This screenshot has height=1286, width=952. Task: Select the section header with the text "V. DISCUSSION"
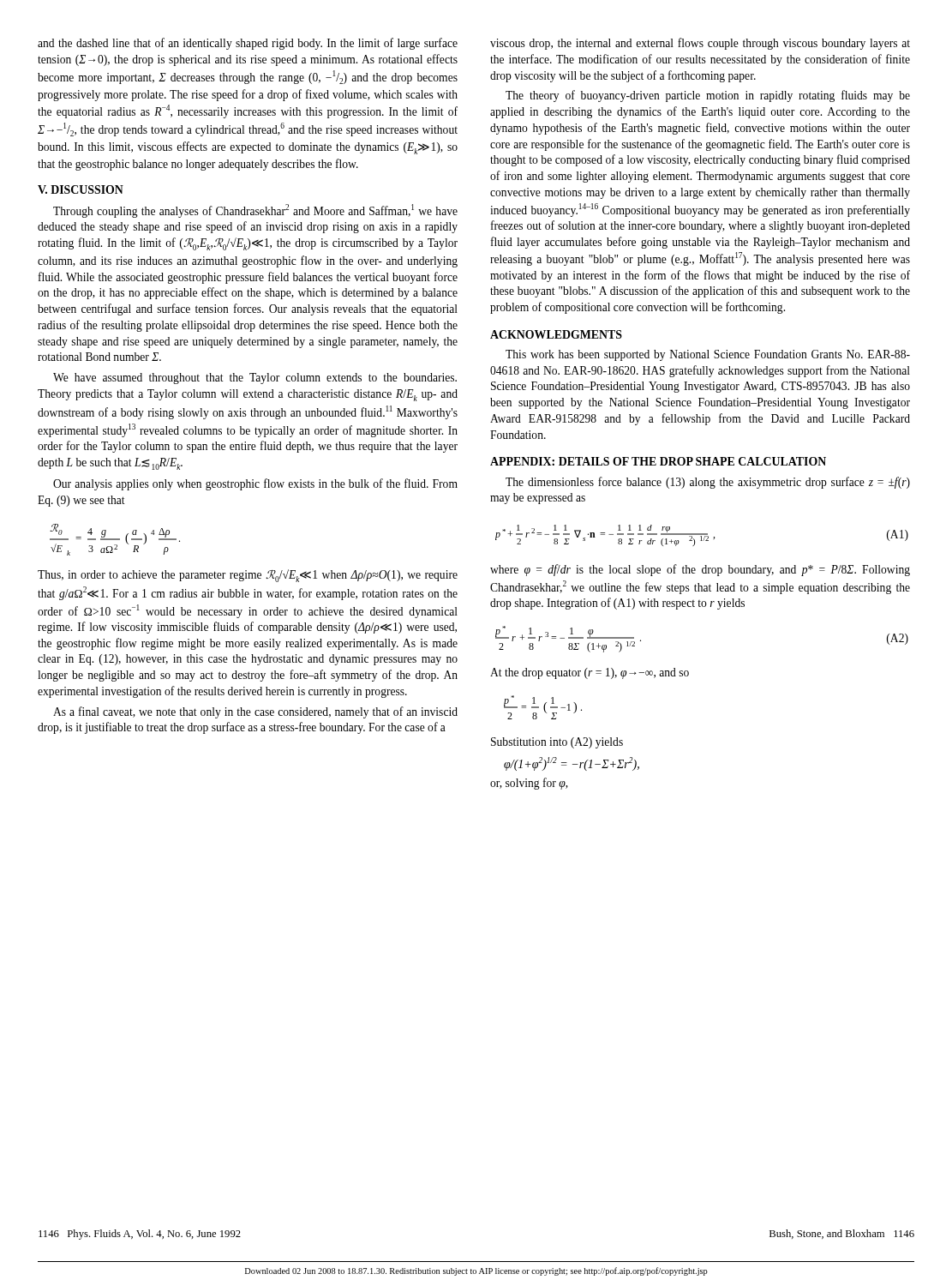pyautogui.click(x=80, y=190)
